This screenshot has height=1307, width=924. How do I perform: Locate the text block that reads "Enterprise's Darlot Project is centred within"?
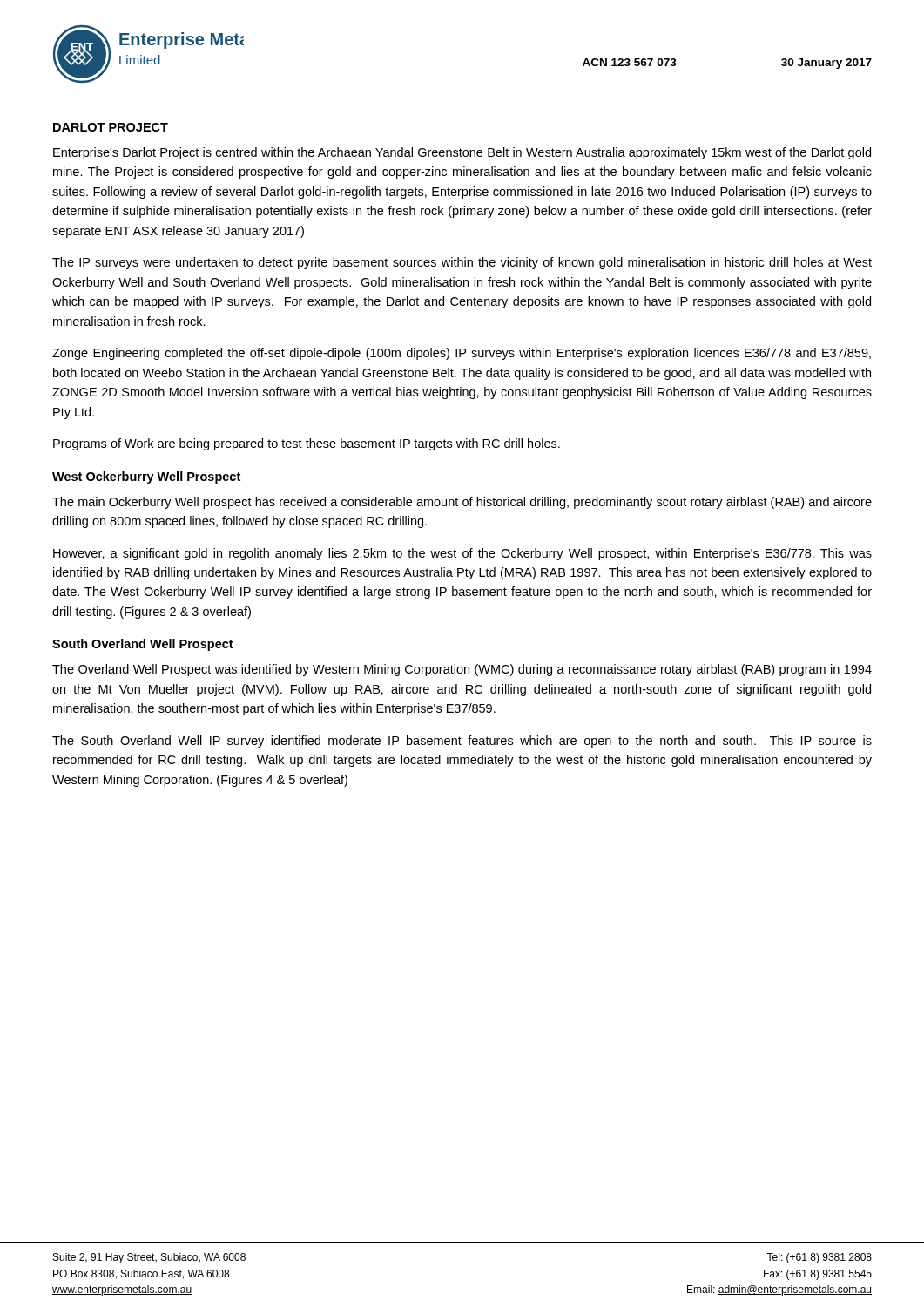tap(462, 192)
